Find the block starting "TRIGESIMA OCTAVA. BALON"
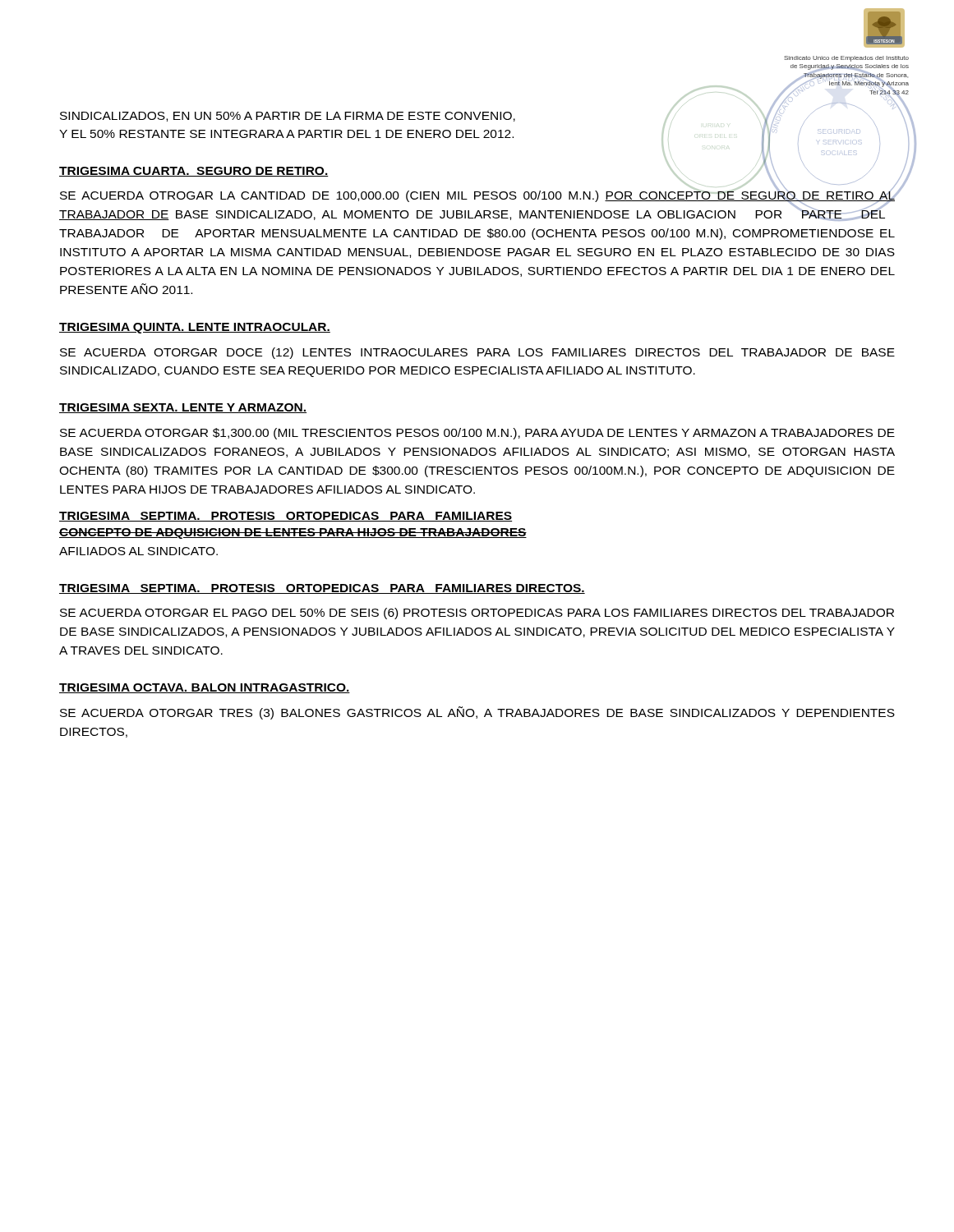Viewport: 954px width, 1232px height. click(204, 687)
